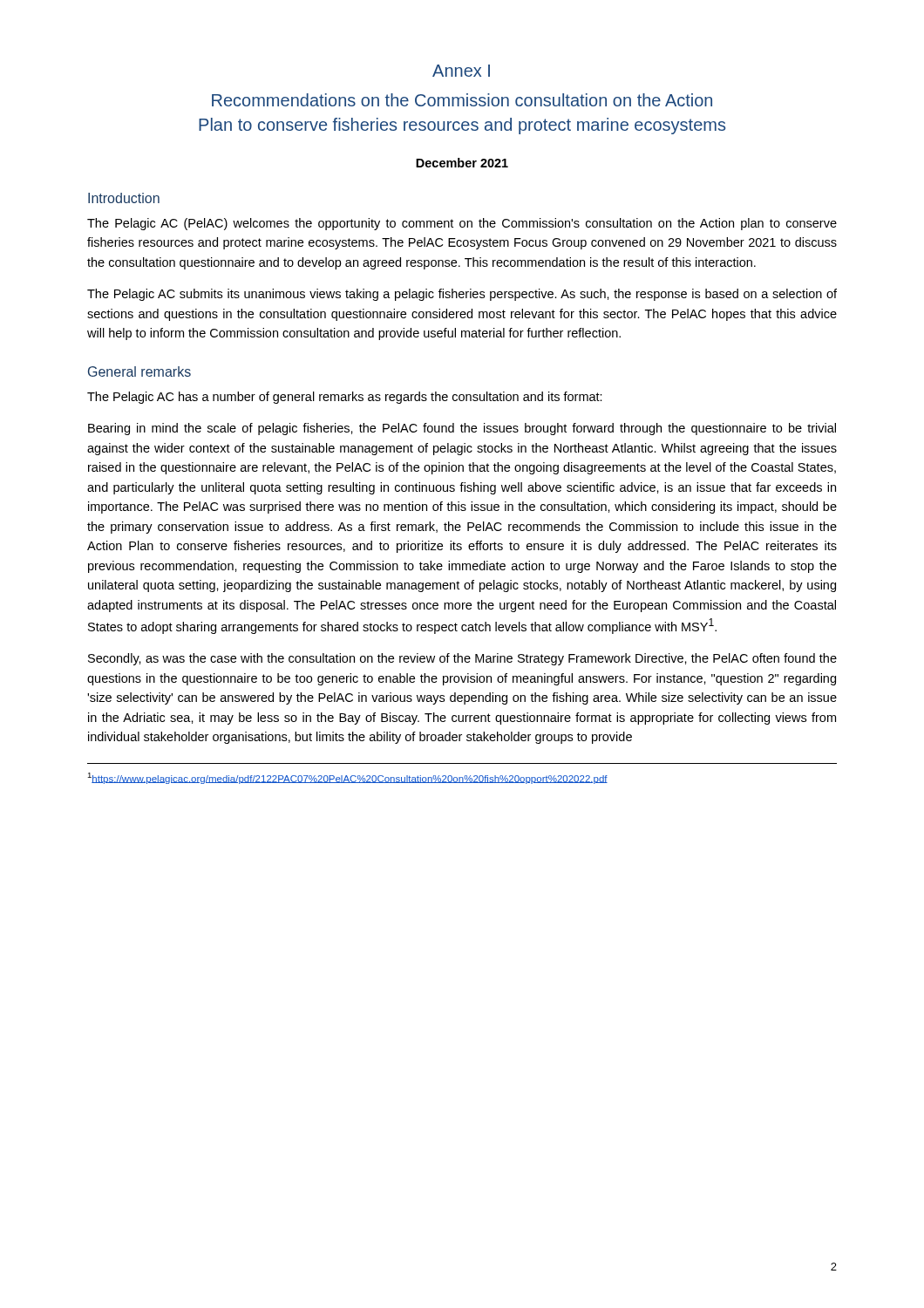Navigate to the text starting "Recommendations on the"
Screen dimensions: 1308x924
point(462,112)
